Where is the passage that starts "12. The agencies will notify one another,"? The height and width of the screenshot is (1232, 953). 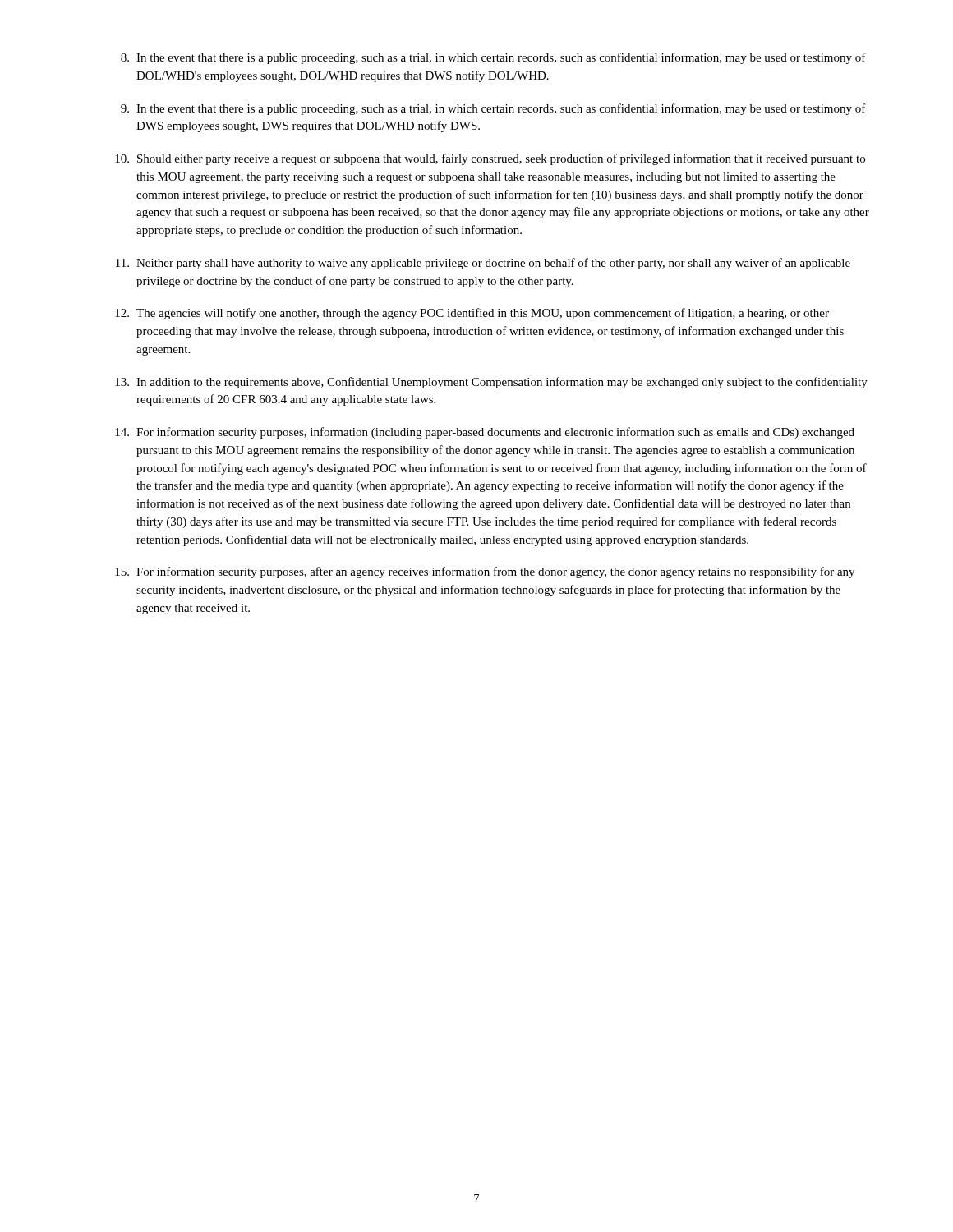pos(485,332)
